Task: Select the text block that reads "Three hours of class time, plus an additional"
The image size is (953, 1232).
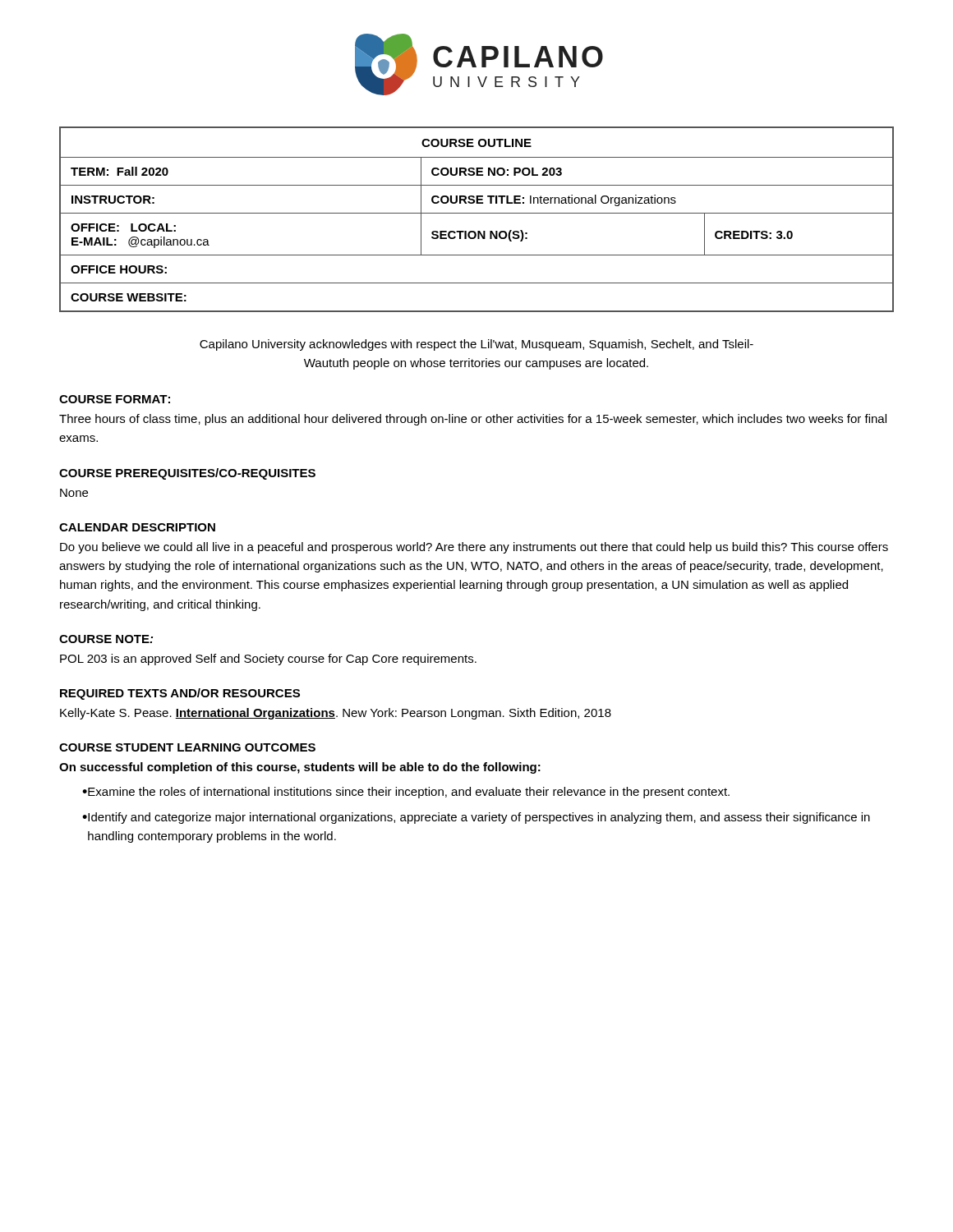Action: [473, 428]
